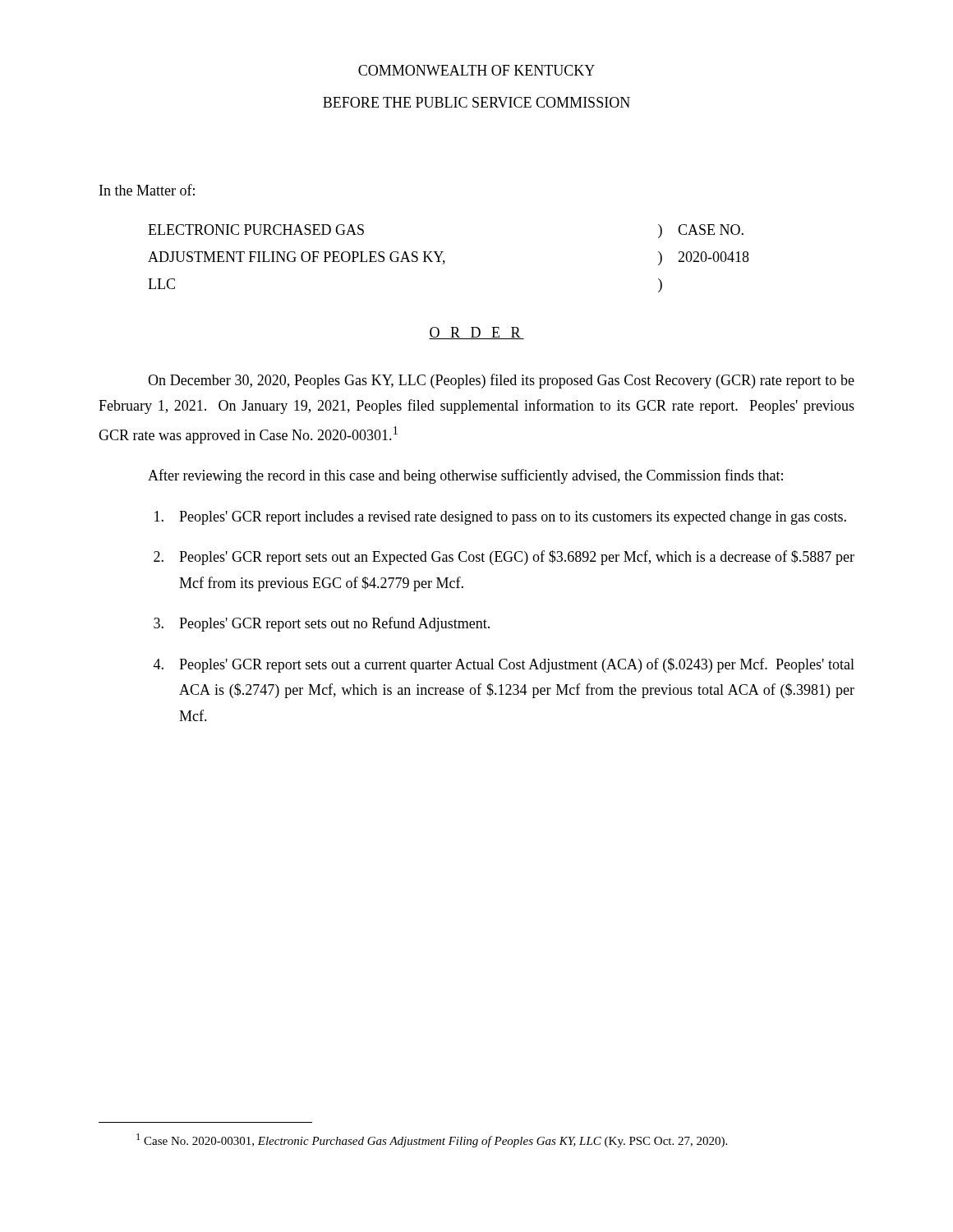This screenshot has height=1232, width=953.
Task: Click the passage that begins "After reviewing the record in this"
Action: point(466,476)
